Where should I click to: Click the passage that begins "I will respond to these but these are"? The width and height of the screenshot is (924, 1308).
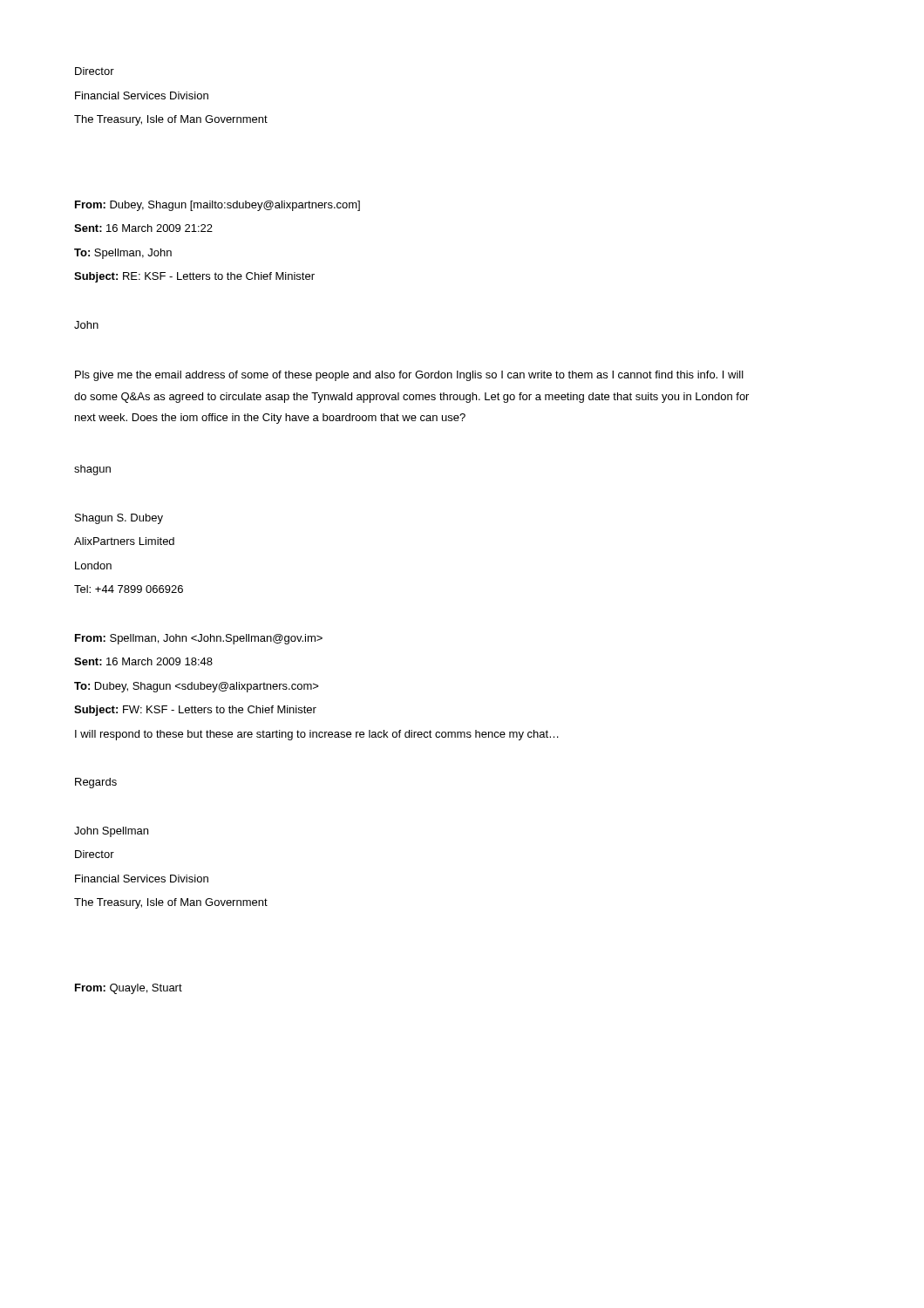tap(317, 733)
